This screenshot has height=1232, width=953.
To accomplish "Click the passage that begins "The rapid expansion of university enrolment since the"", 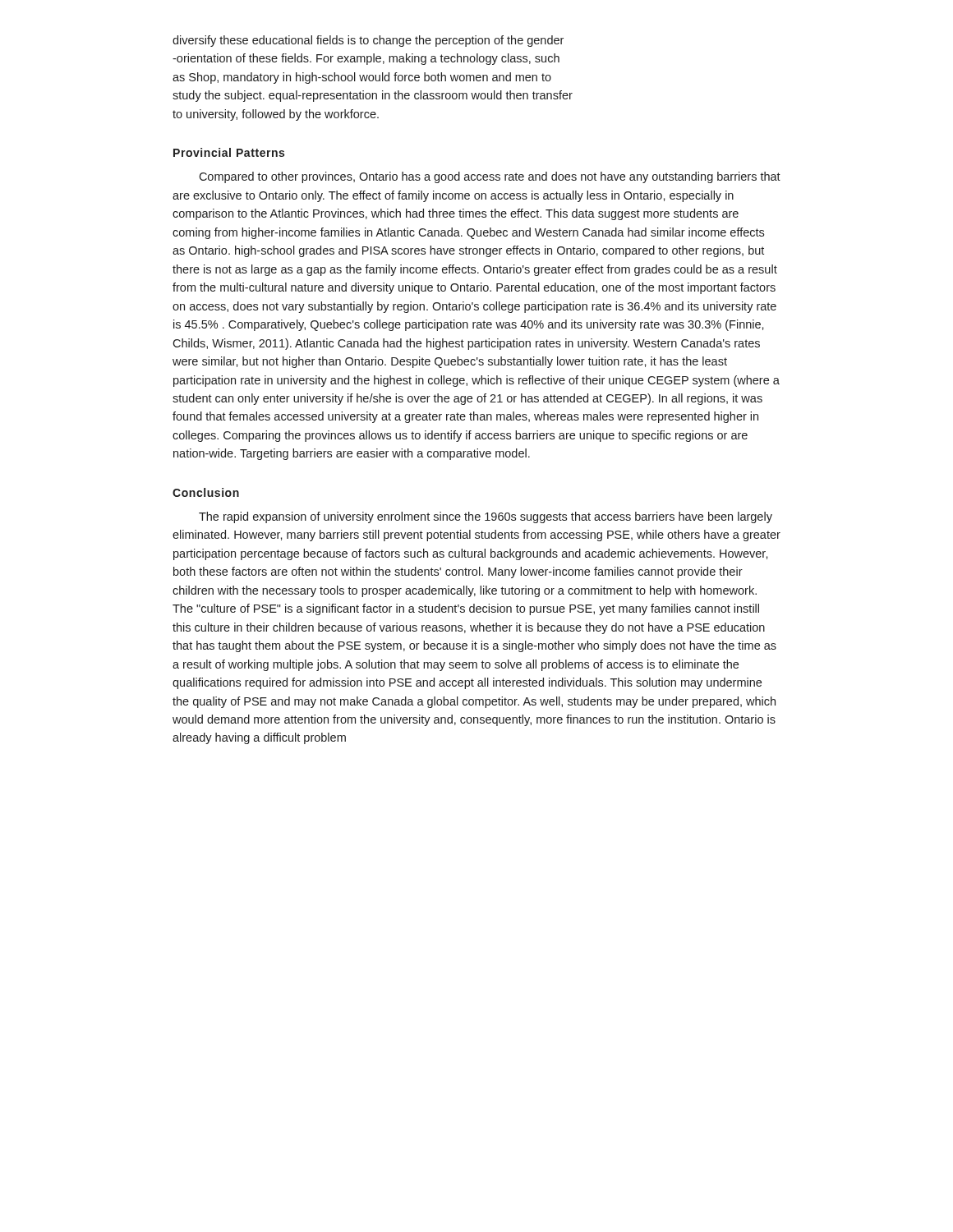I will click(476, 627).
